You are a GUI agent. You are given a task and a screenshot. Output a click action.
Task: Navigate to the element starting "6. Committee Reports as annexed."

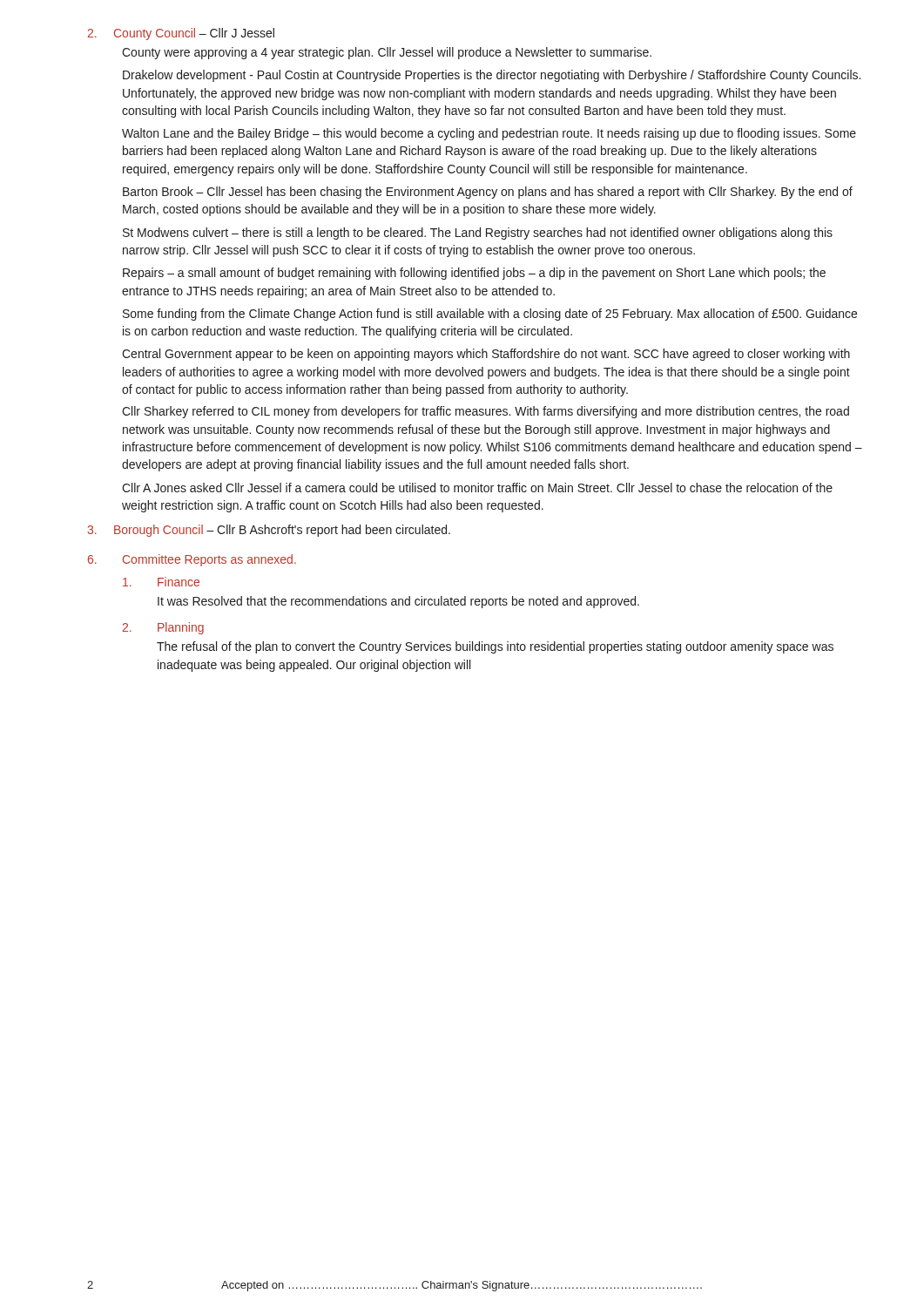(x=192, y=560)
